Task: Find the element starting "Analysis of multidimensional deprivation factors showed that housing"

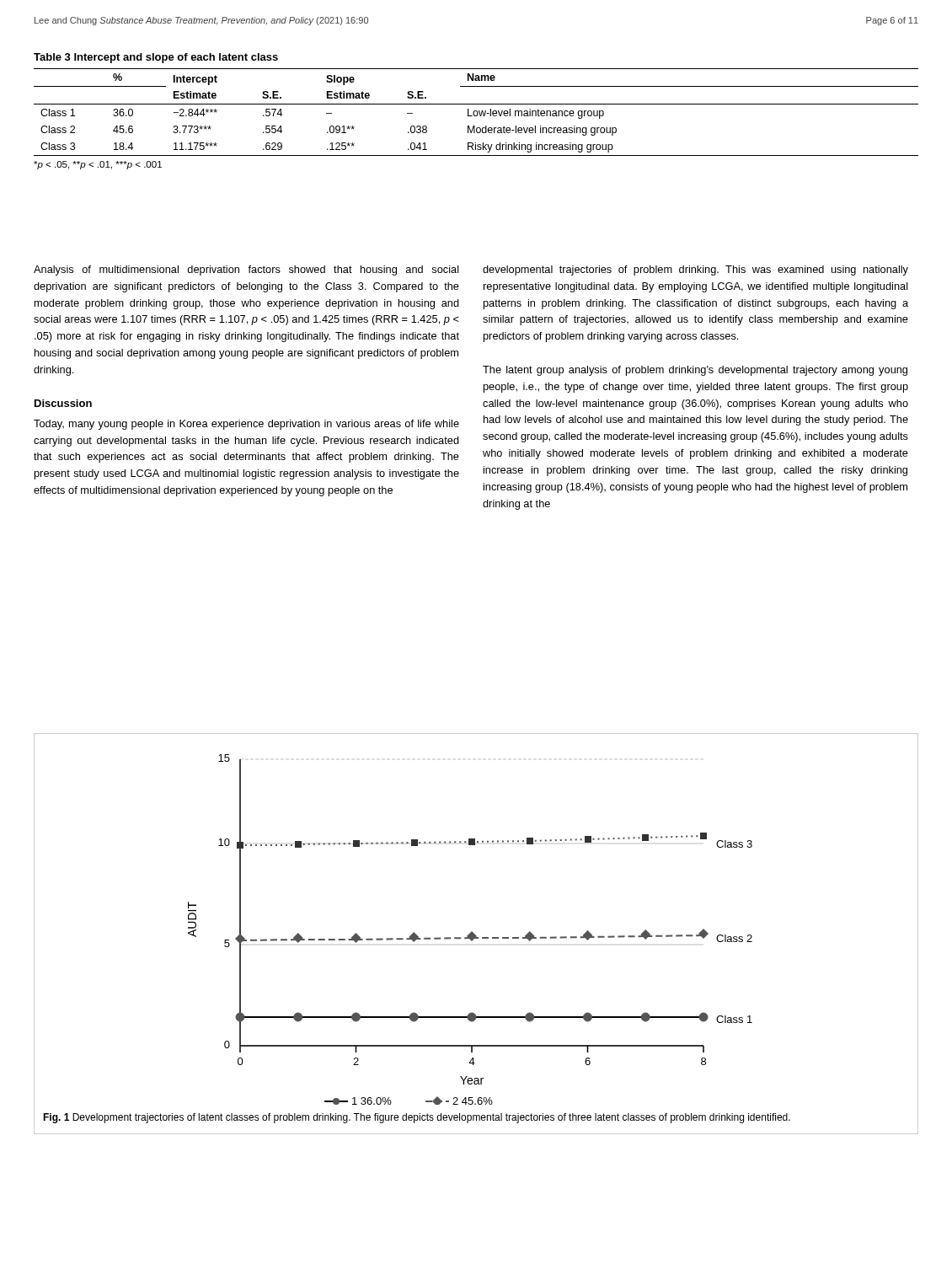Action: [x=246, y=319]
